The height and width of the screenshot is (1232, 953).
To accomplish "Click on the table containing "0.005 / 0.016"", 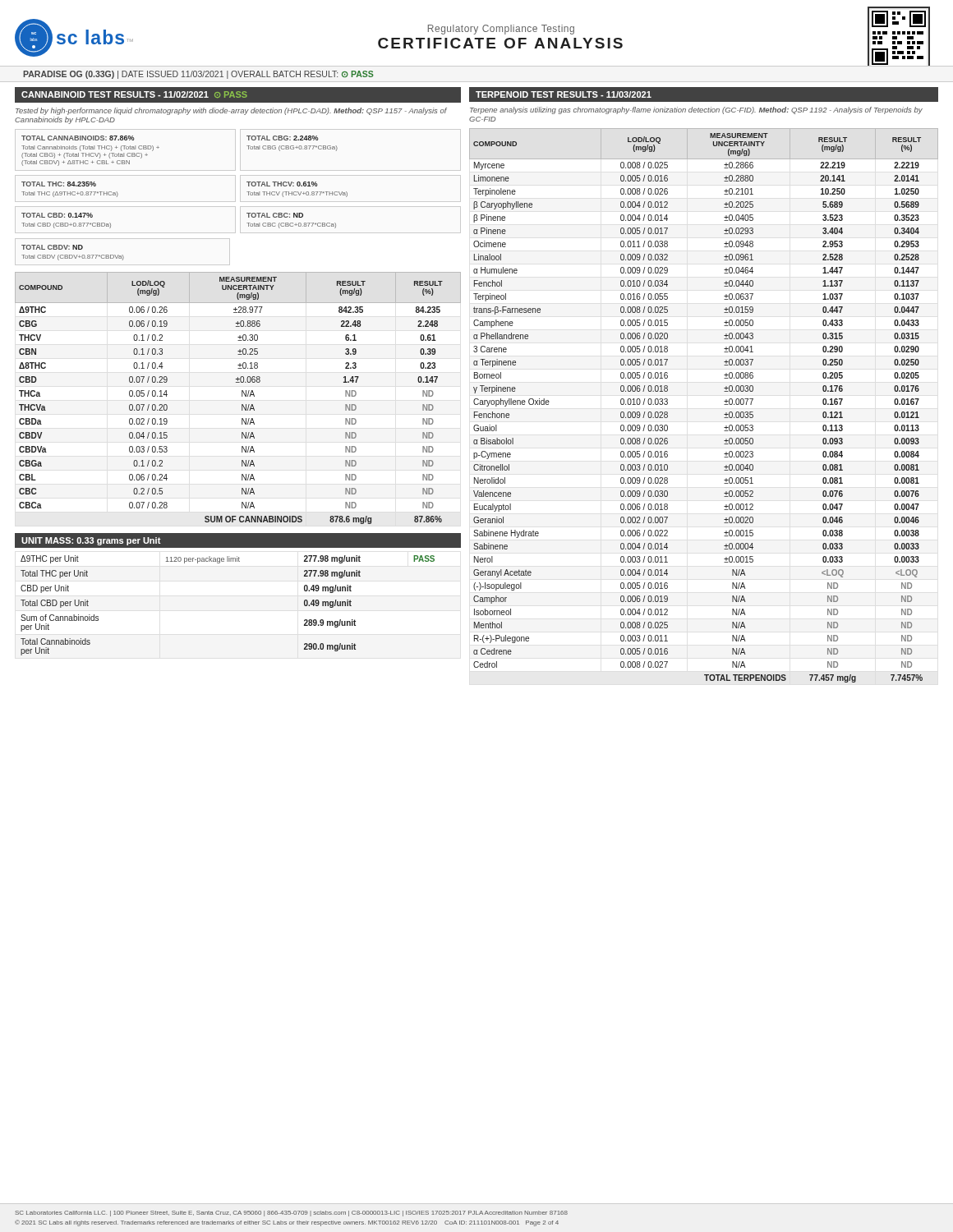I will (x=704, y=407).
